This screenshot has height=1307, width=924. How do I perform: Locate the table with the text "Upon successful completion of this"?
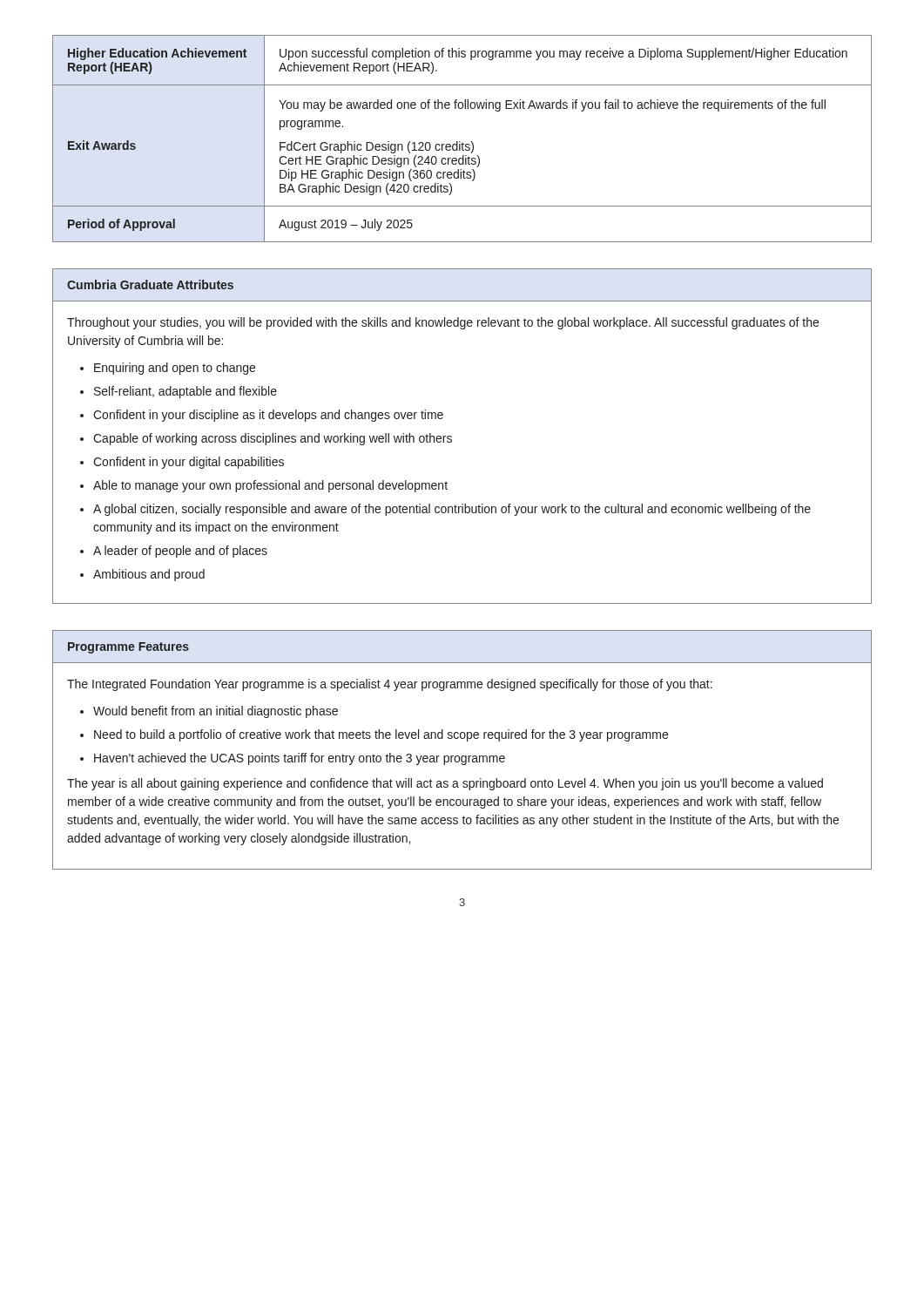[462, 139]
